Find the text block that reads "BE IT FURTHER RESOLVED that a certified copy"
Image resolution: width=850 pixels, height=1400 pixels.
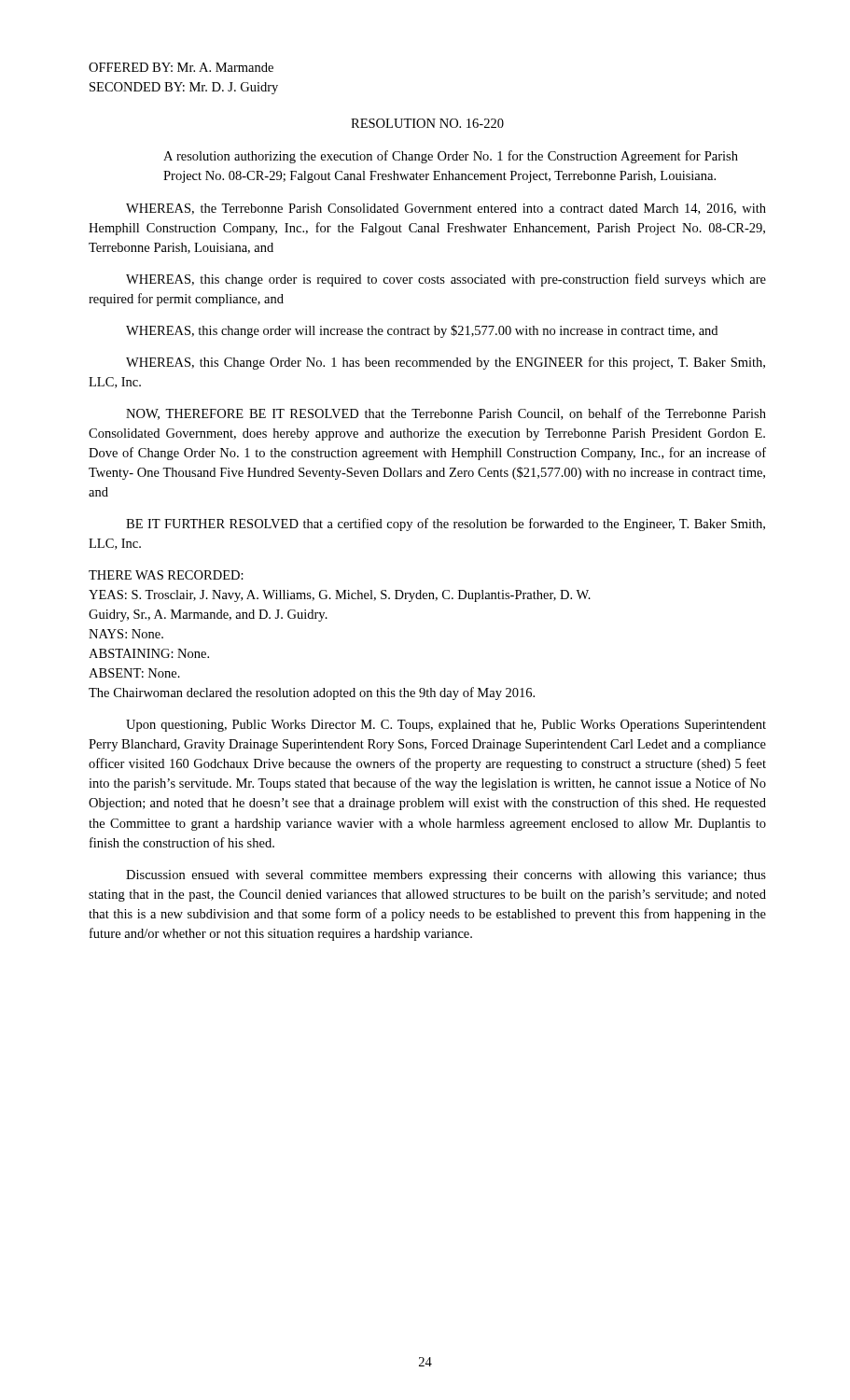coord(427,534)
